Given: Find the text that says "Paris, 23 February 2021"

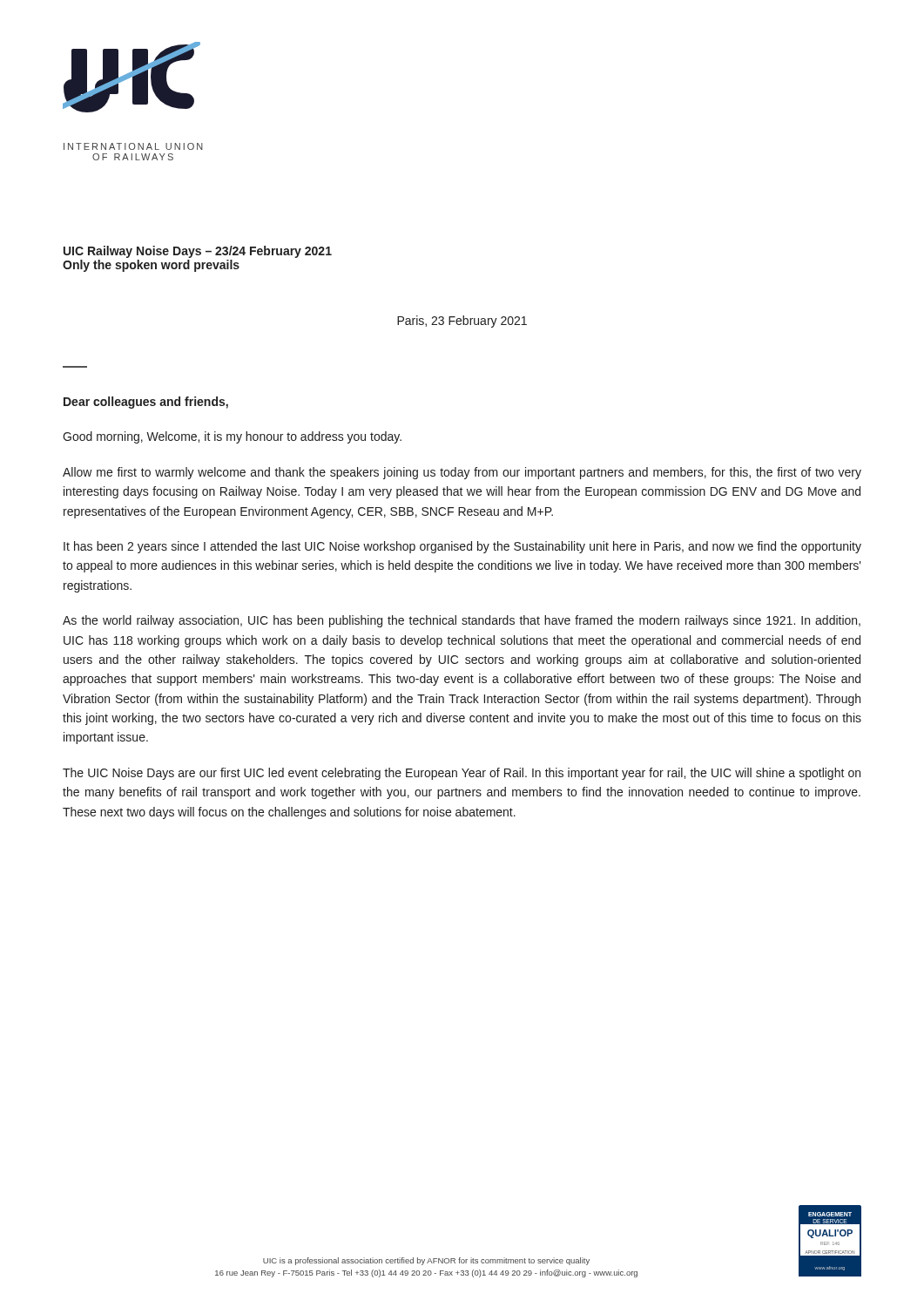Looking at the screenshot, I should coord(462,321).
